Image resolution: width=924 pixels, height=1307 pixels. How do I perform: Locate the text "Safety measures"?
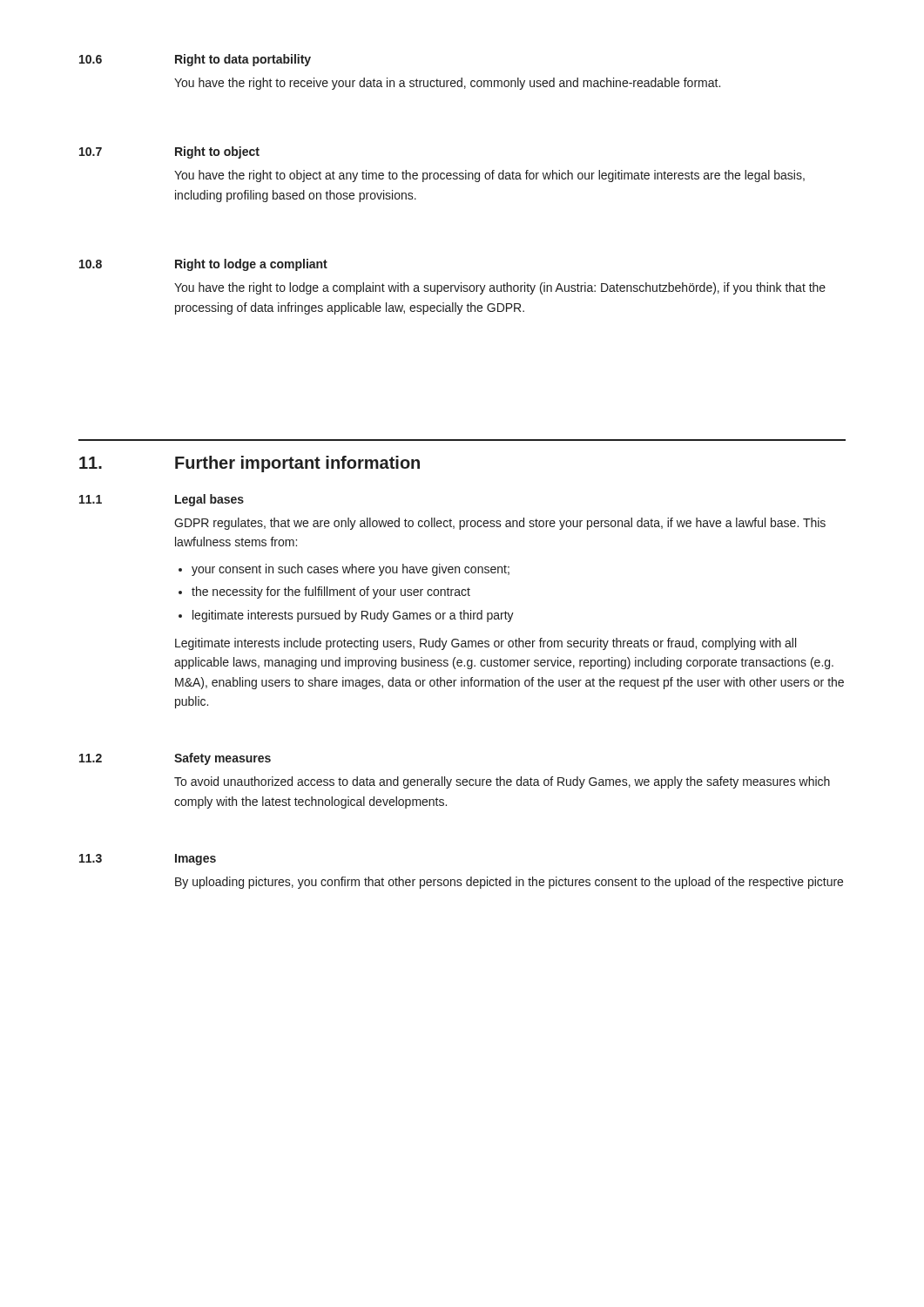click(223, 758)
